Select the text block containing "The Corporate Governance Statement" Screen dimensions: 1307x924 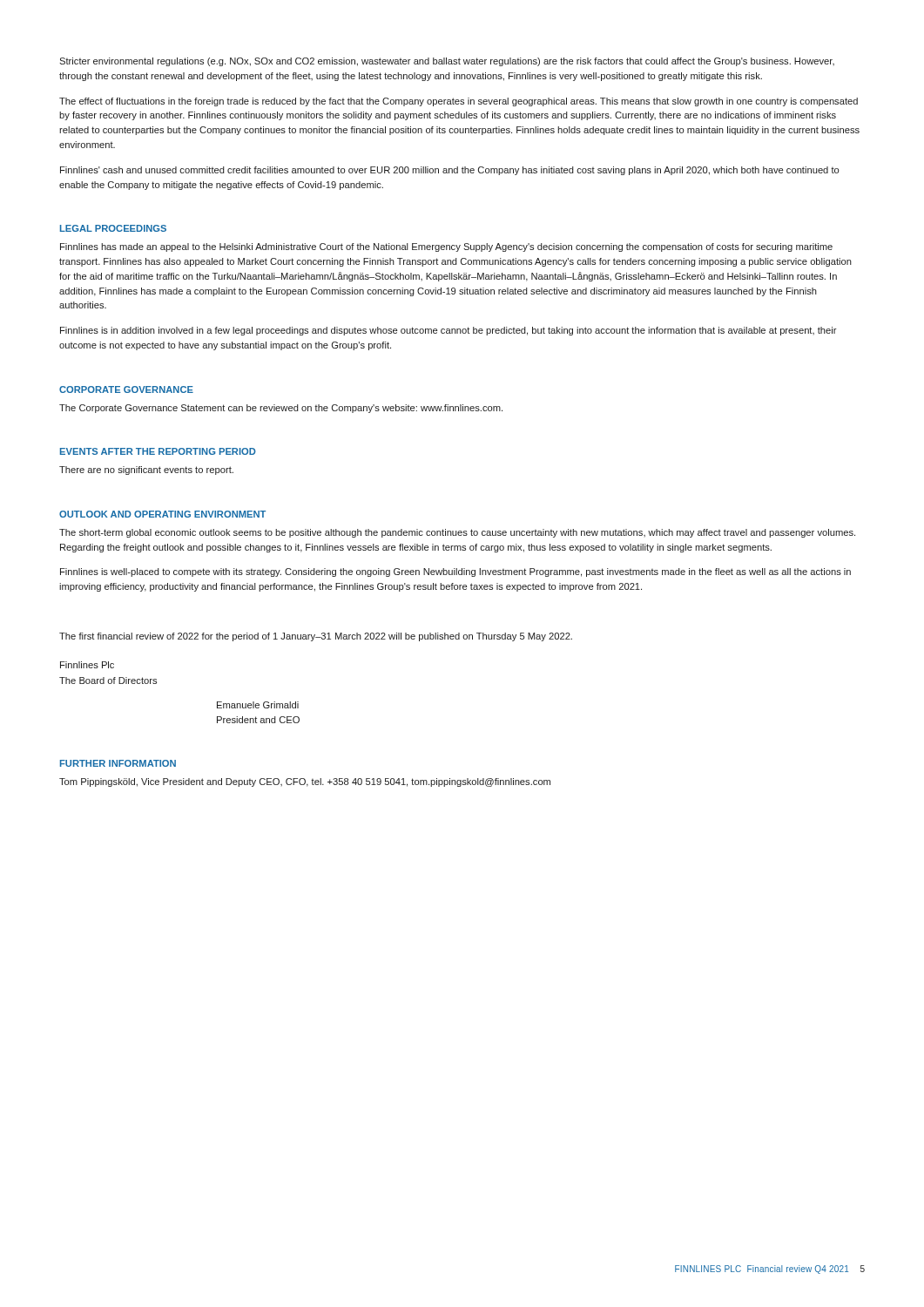tap(462, 408)
